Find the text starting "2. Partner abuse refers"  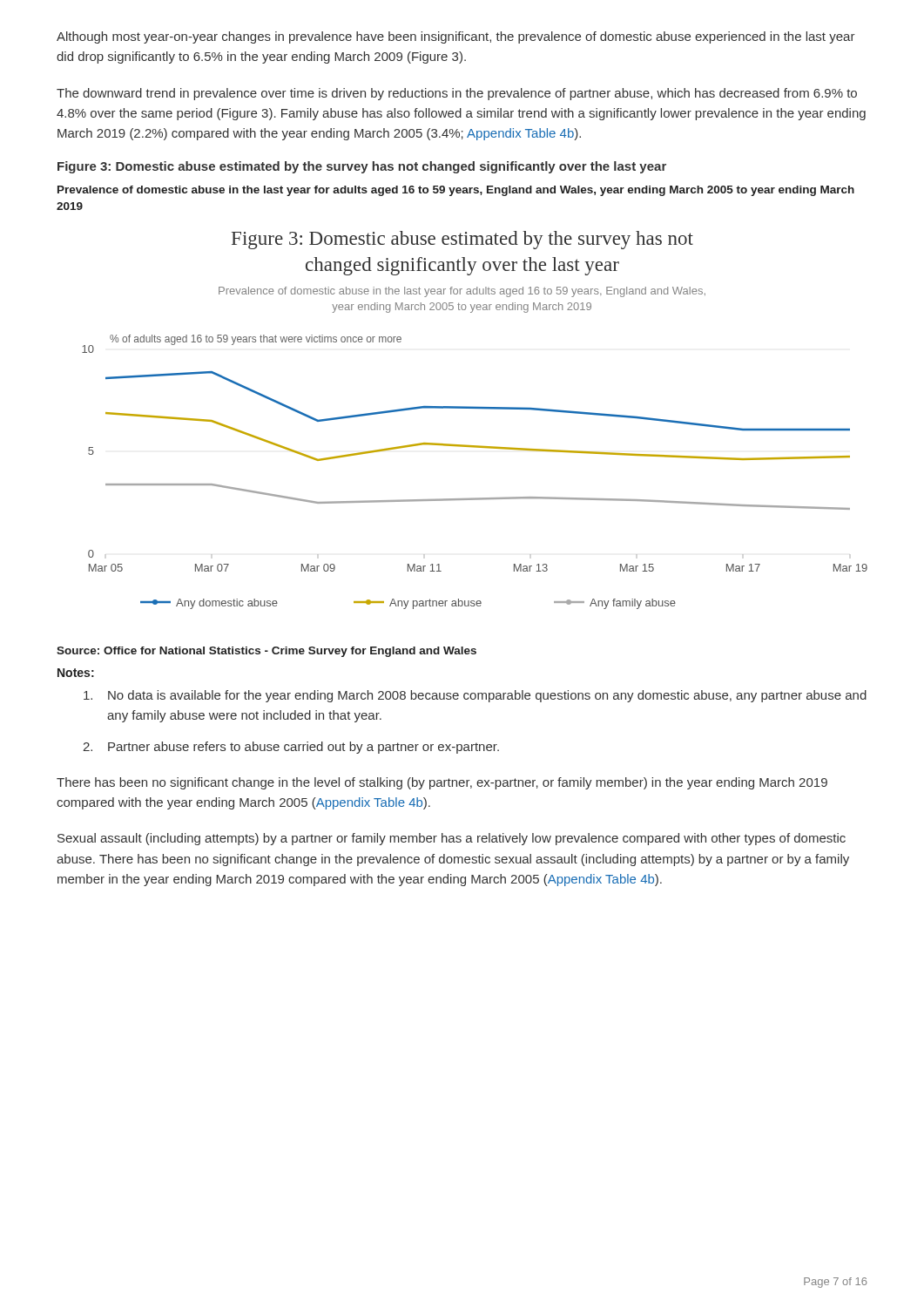pyautogui.click(x=291, y=746)
